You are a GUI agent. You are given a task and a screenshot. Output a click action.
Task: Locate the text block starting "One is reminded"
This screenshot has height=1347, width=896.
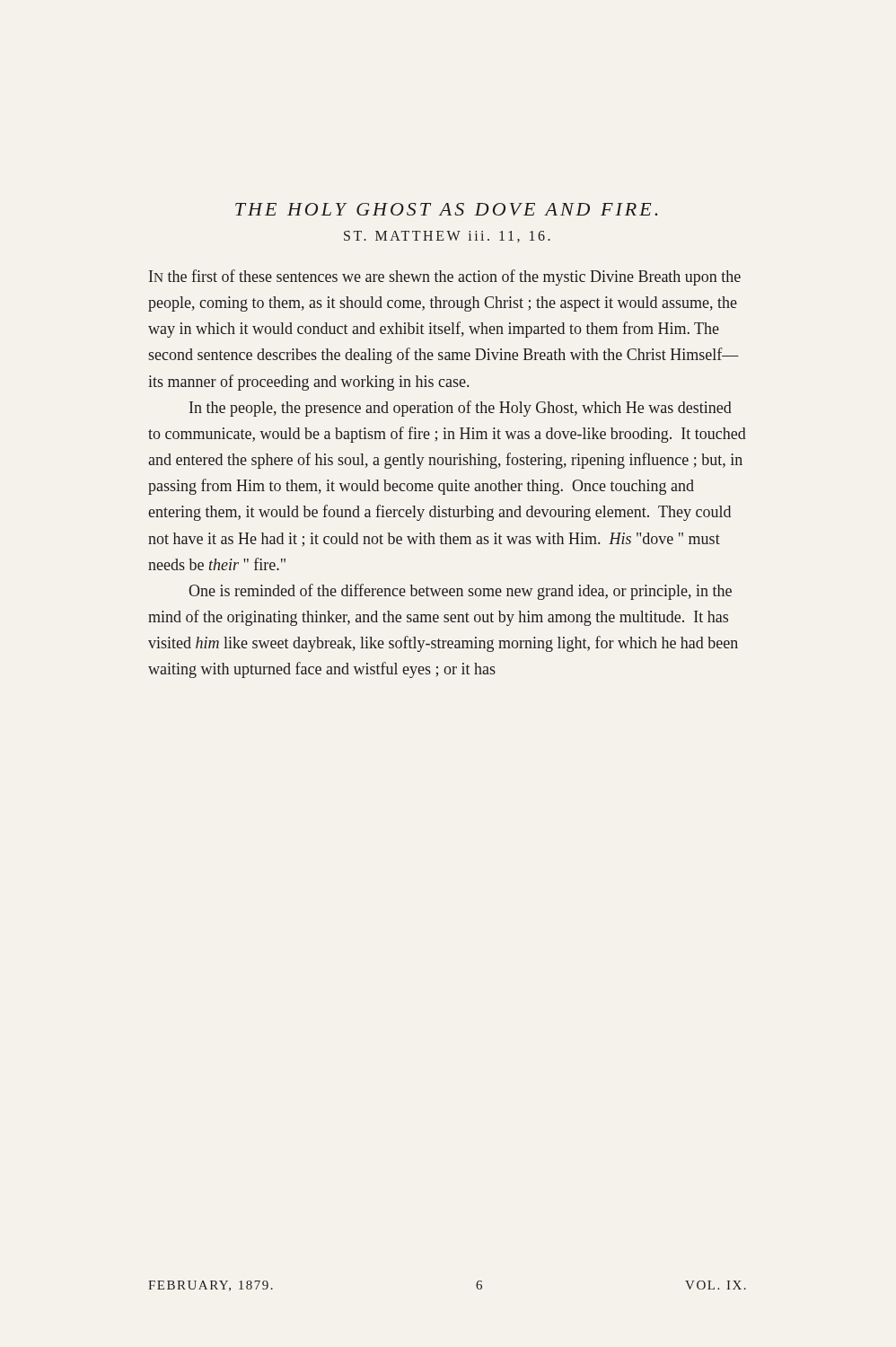click(x=448, y=631)
